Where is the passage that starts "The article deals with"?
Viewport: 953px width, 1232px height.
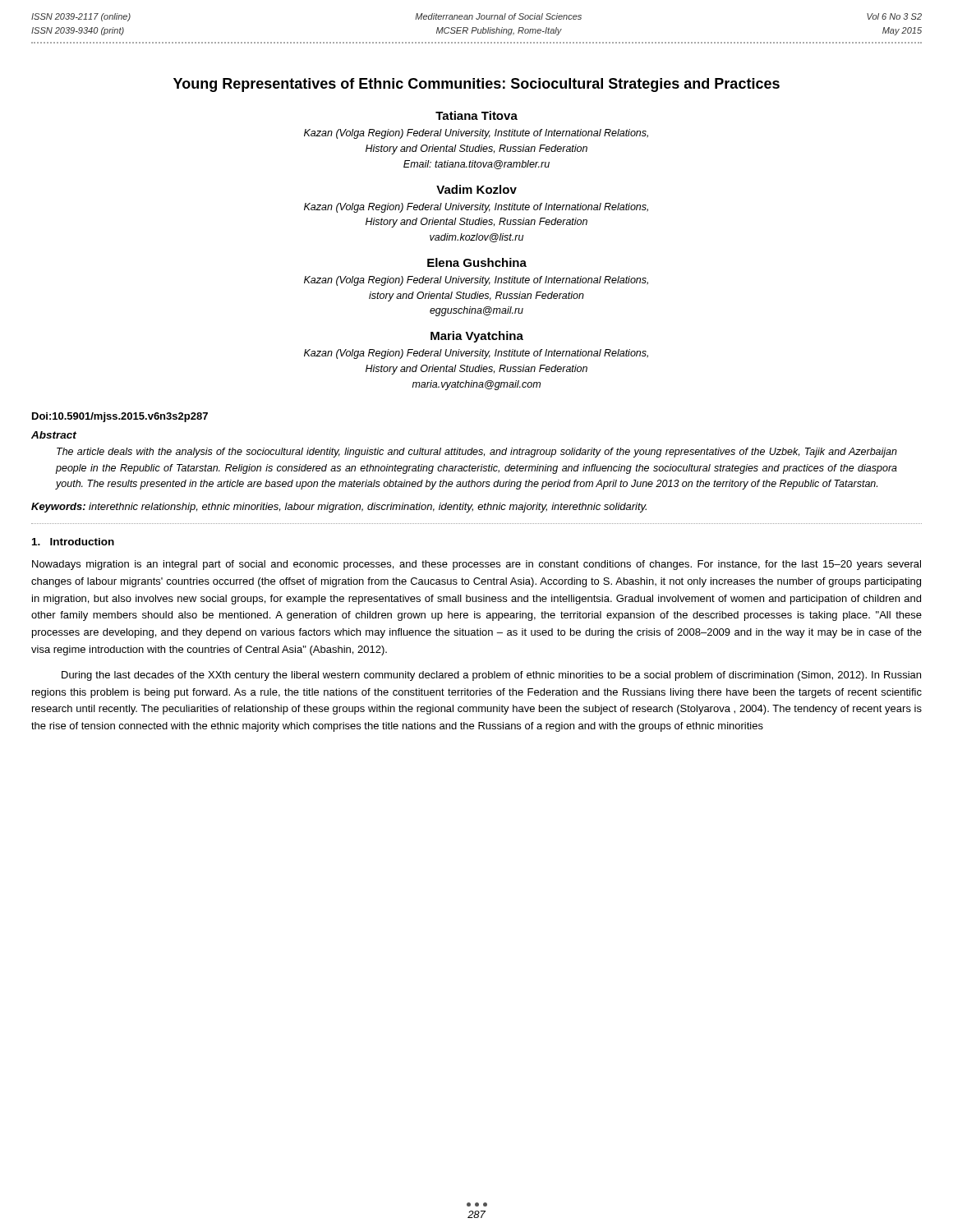pos(476,468)
